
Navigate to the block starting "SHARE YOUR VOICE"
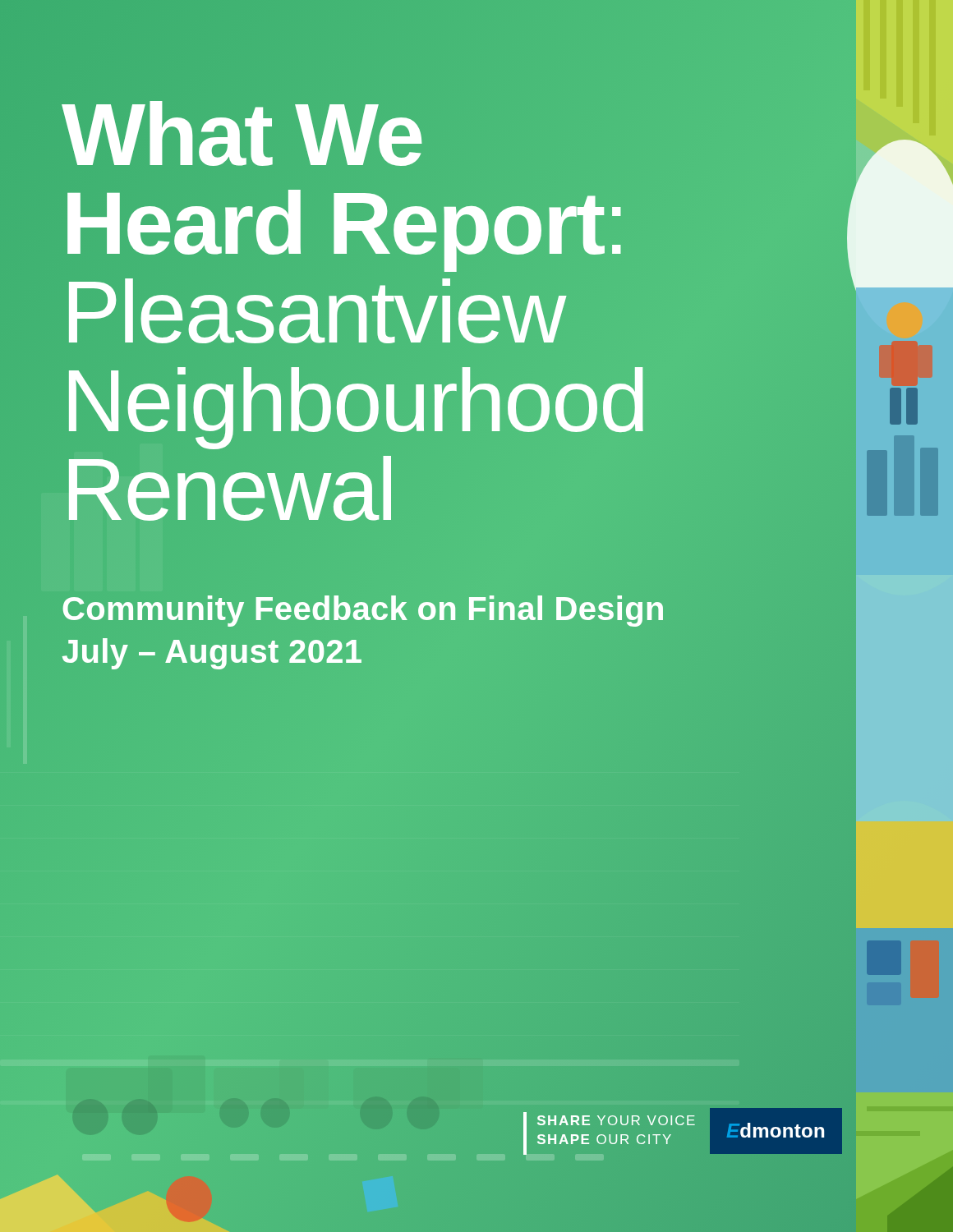coord(610,1131)
